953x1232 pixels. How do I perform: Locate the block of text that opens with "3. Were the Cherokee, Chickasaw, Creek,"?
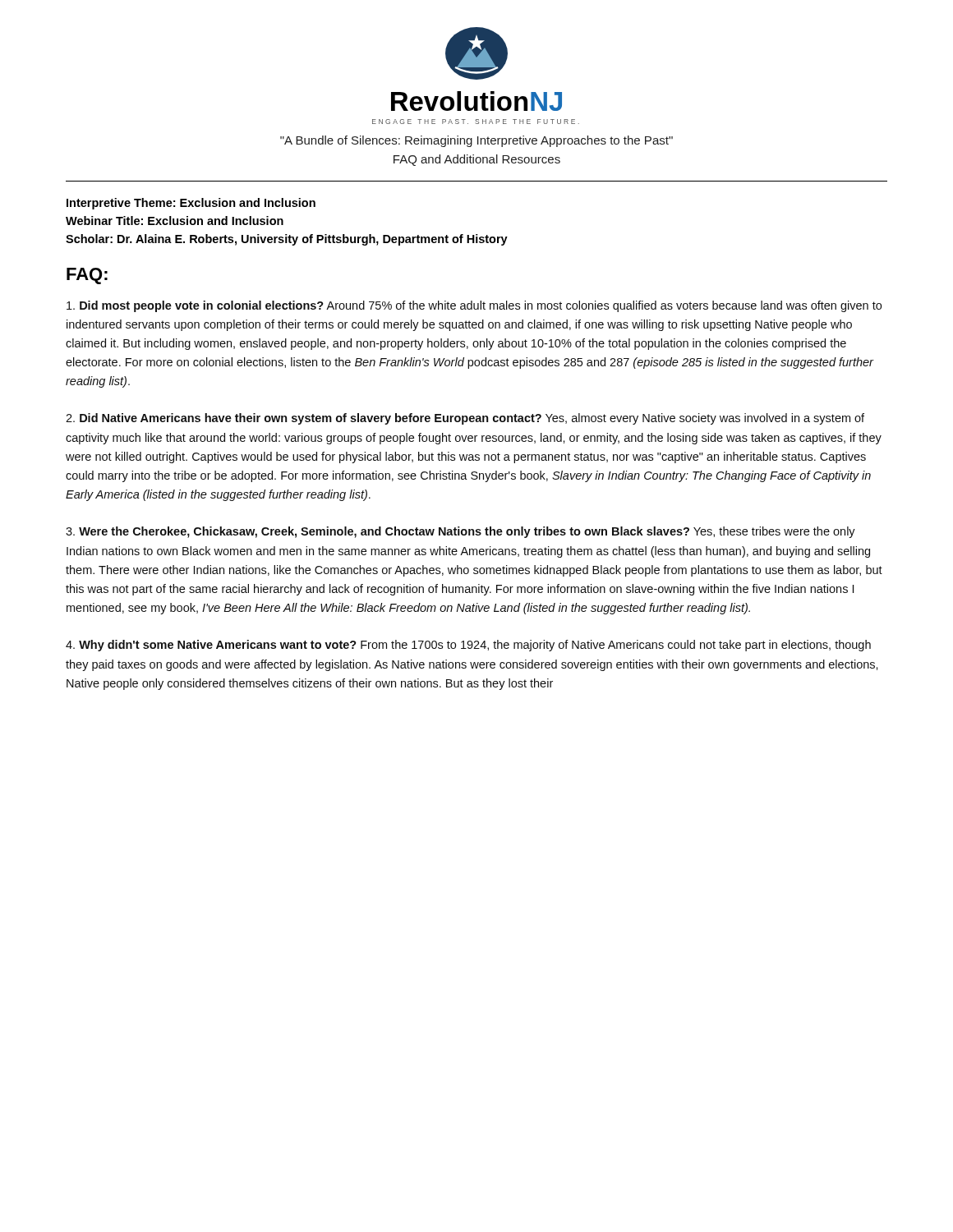click(476, 570)
